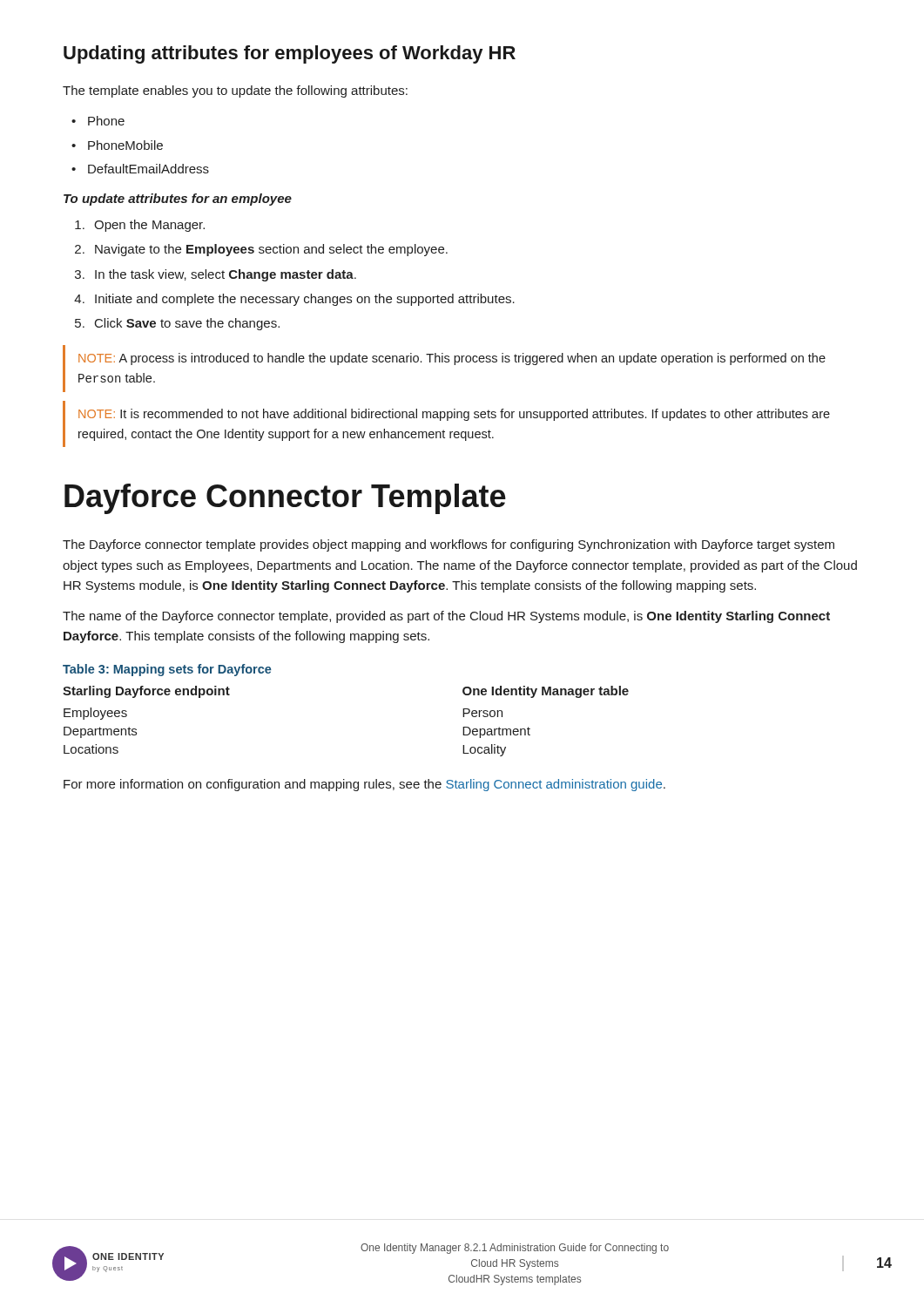924x1307 pixels.
Task: Click on the list item with the text "Open the Manager. Navigate to the"
Action: pyautogui.click(x=140, y=226)
